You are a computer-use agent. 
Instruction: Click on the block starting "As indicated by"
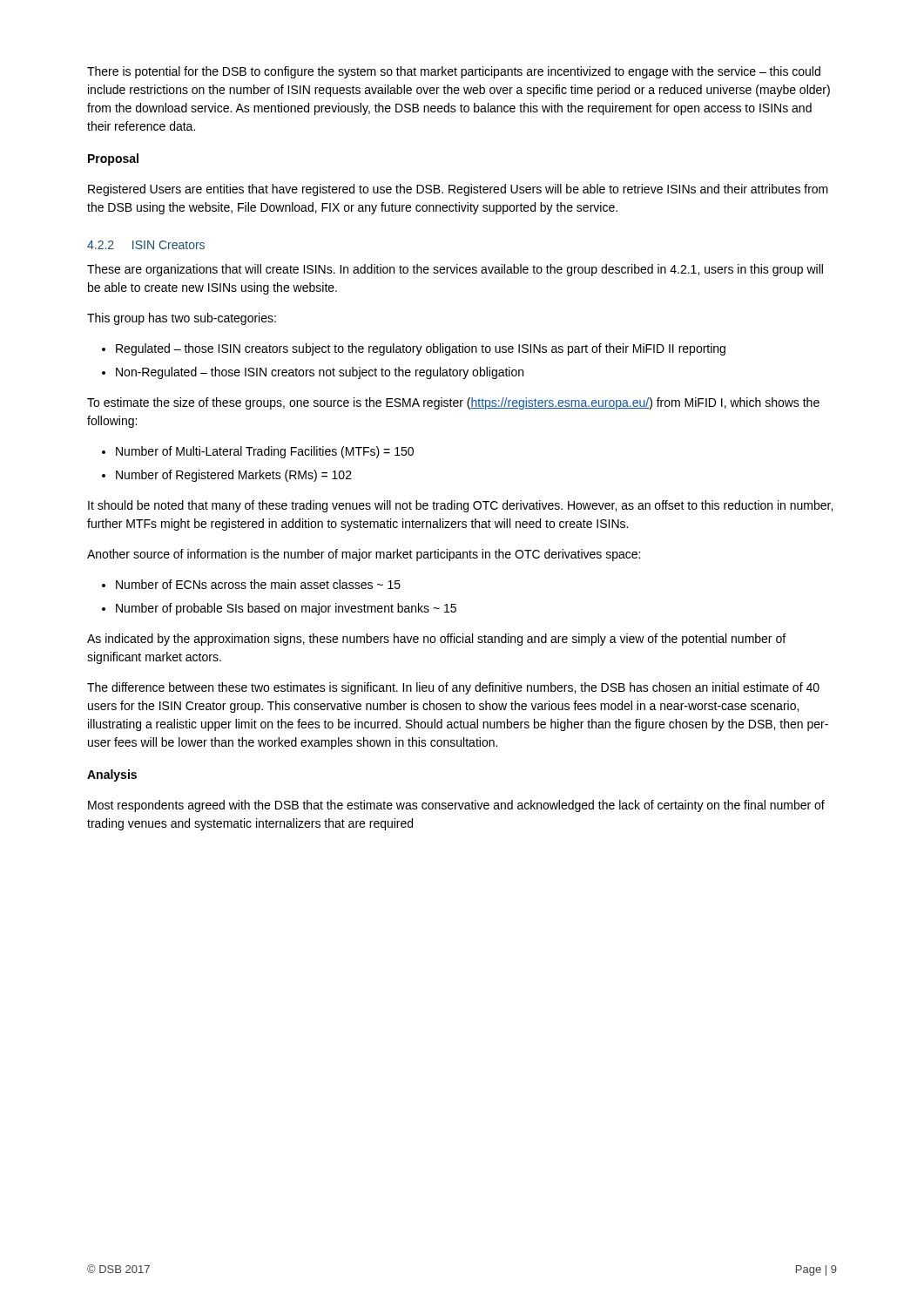pyautogui.click(x=462, y=648)
